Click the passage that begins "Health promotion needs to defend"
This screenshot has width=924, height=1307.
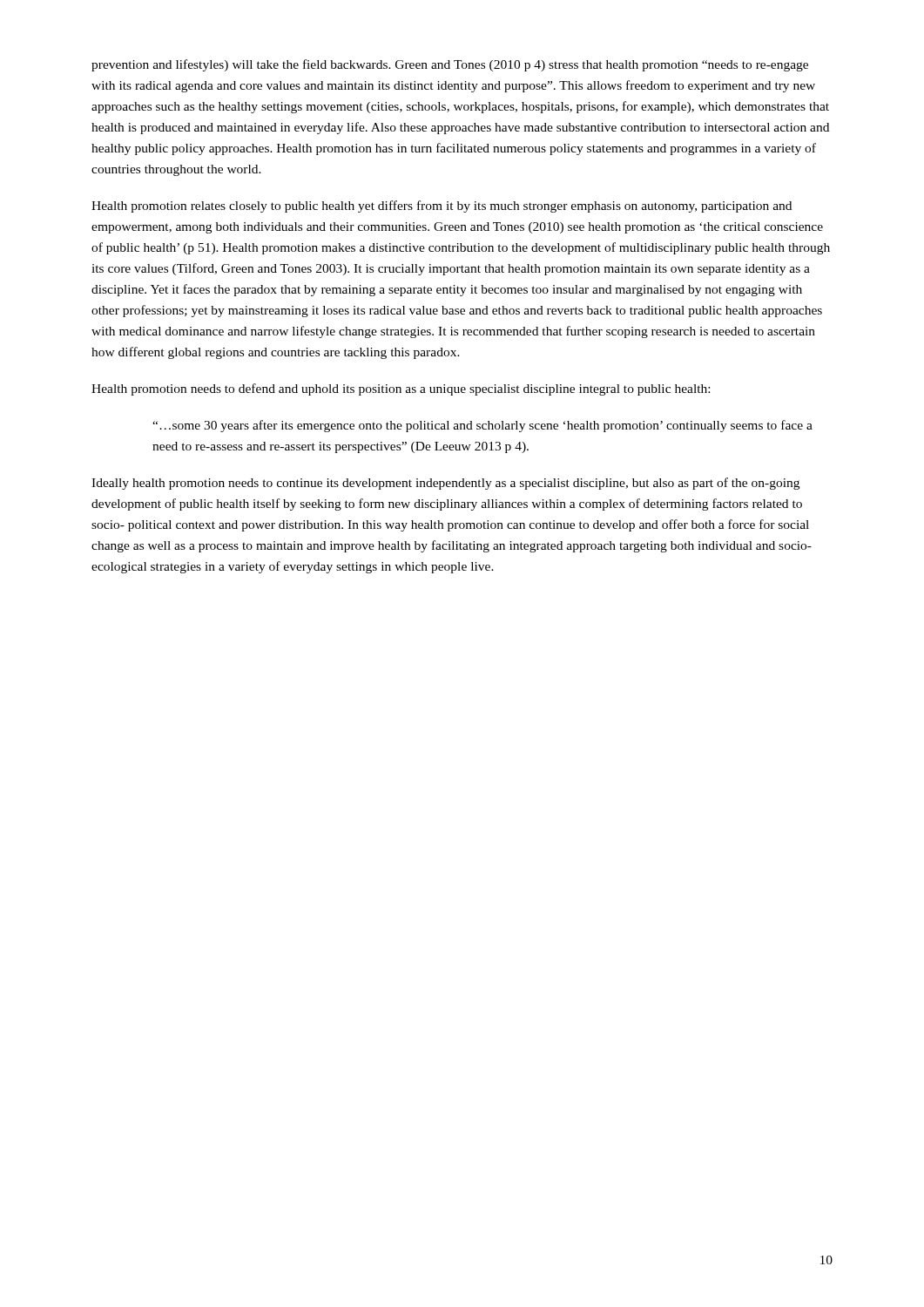(401, 388)
